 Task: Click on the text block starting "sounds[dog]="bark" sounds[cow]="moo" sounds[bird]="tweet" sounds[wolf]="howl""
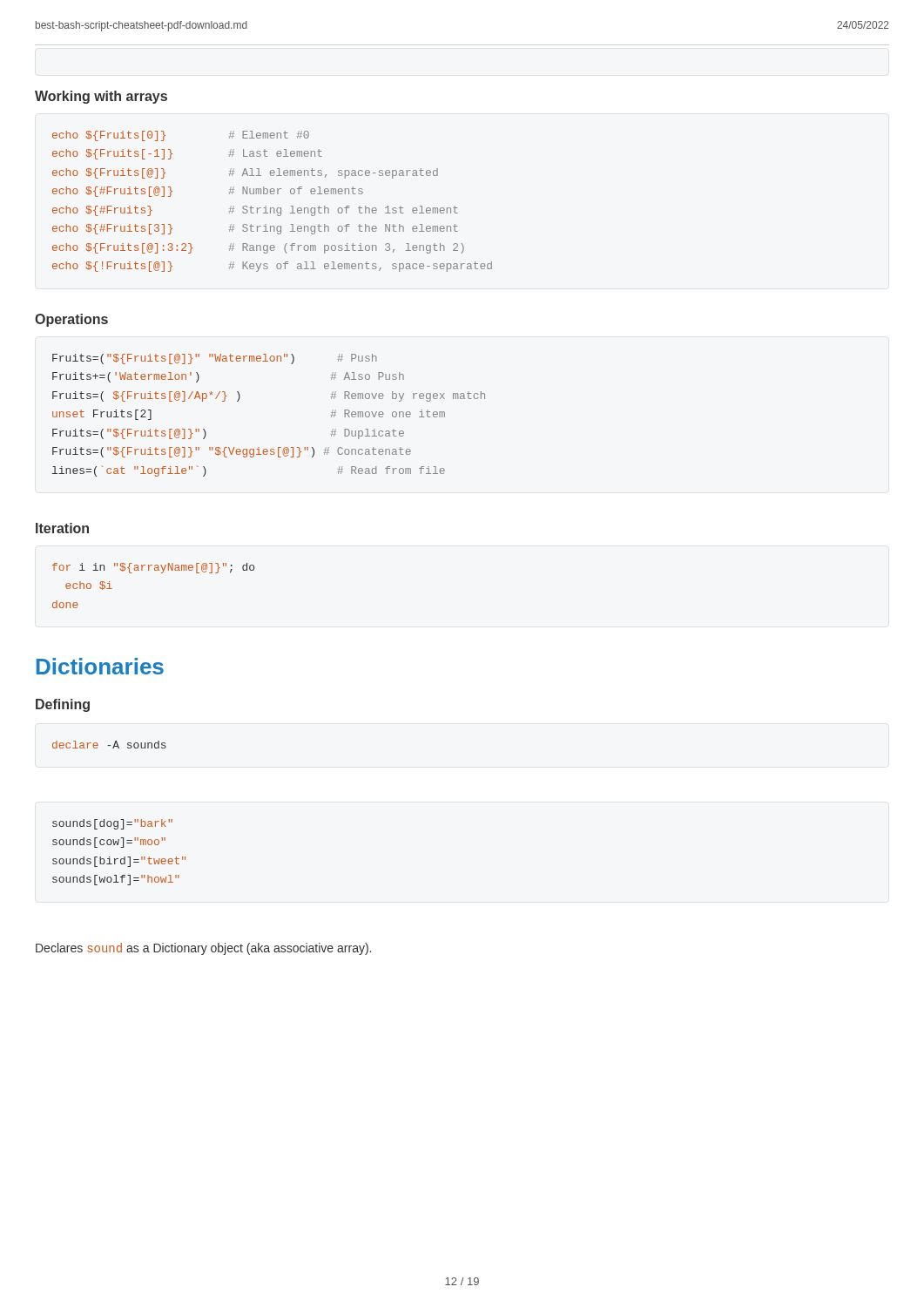pos(112,824)
